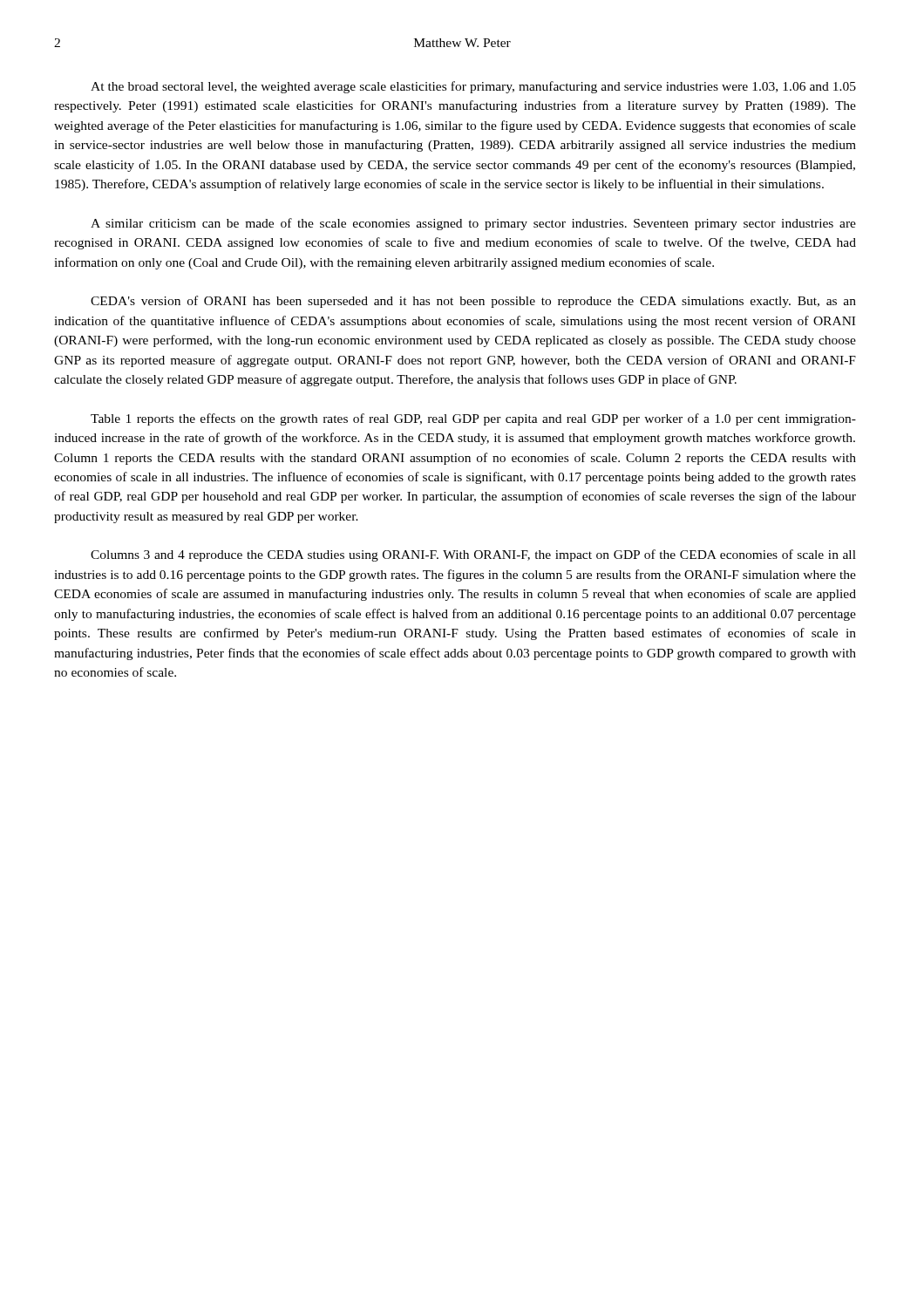Where is the passage that starts "A similar criticism can"?

455,242
